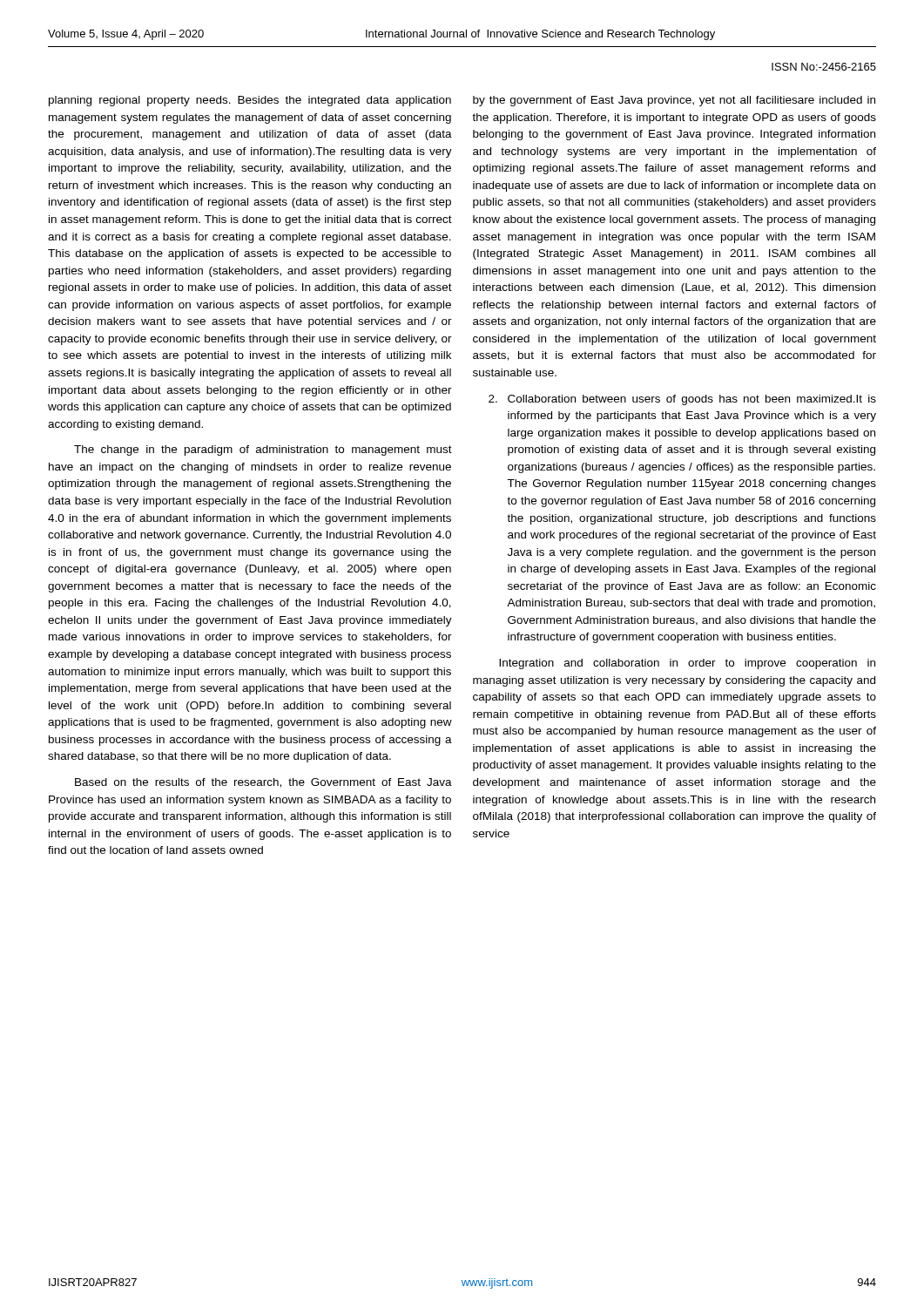Select the text block that reads "planning regional property"
Image resolution: width=924 pixels, height=1307 pixels.
coord(250,262)
